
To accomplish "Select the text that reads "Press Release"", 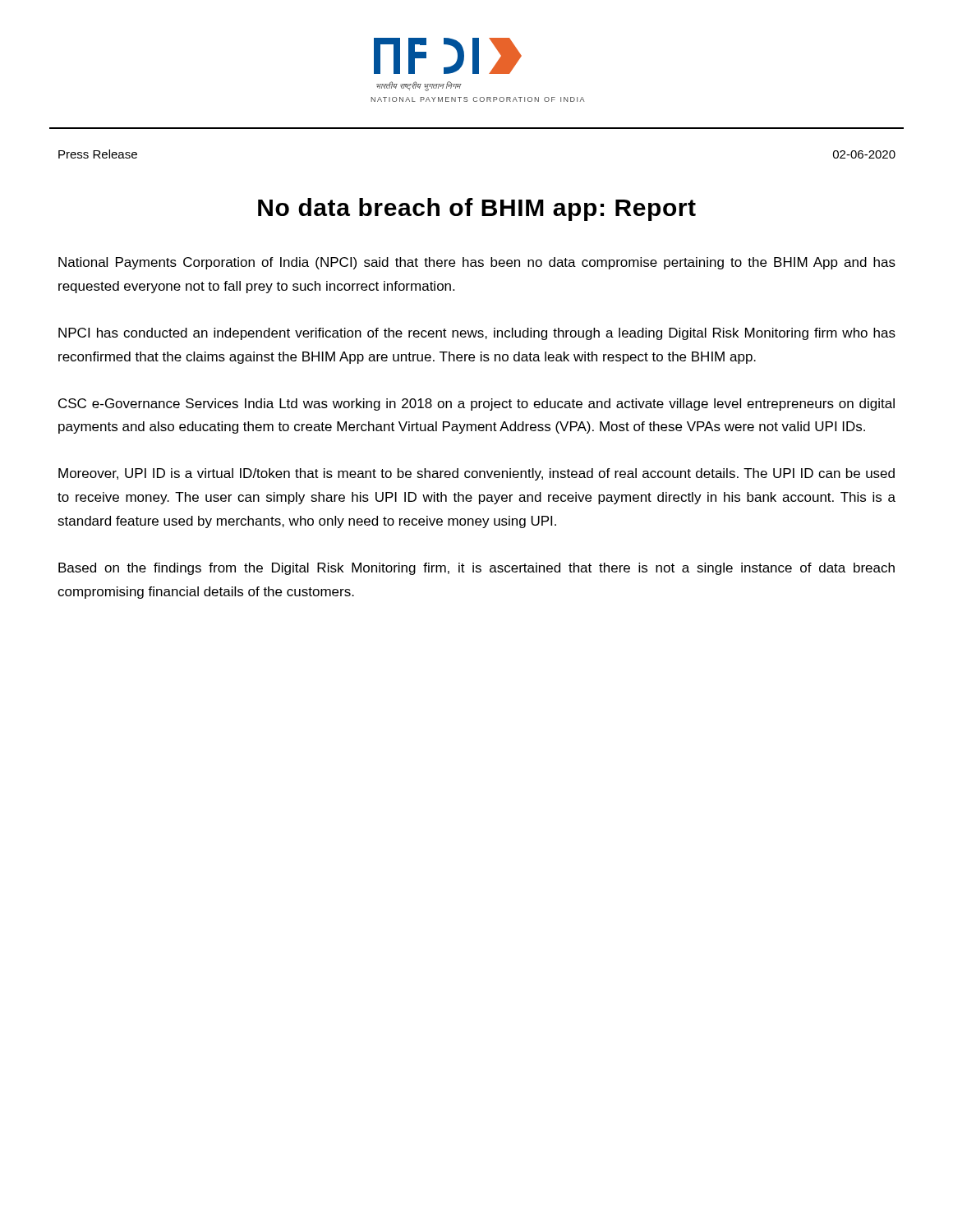I will click(98, 154).
